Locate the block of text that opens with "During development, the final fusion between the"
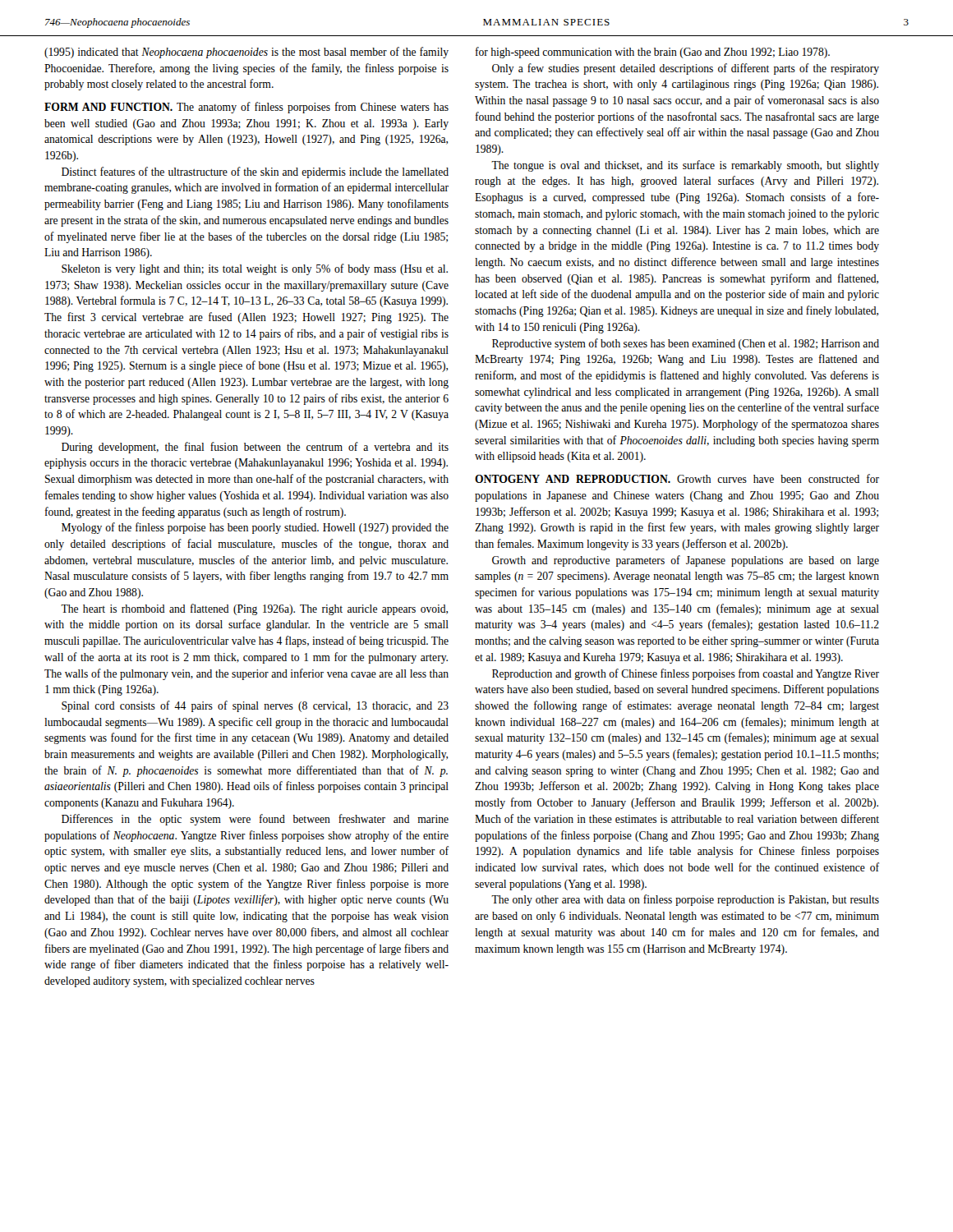Image resolution: width=953 pixels, height=1232 pixels. click(x=246, y=480)
